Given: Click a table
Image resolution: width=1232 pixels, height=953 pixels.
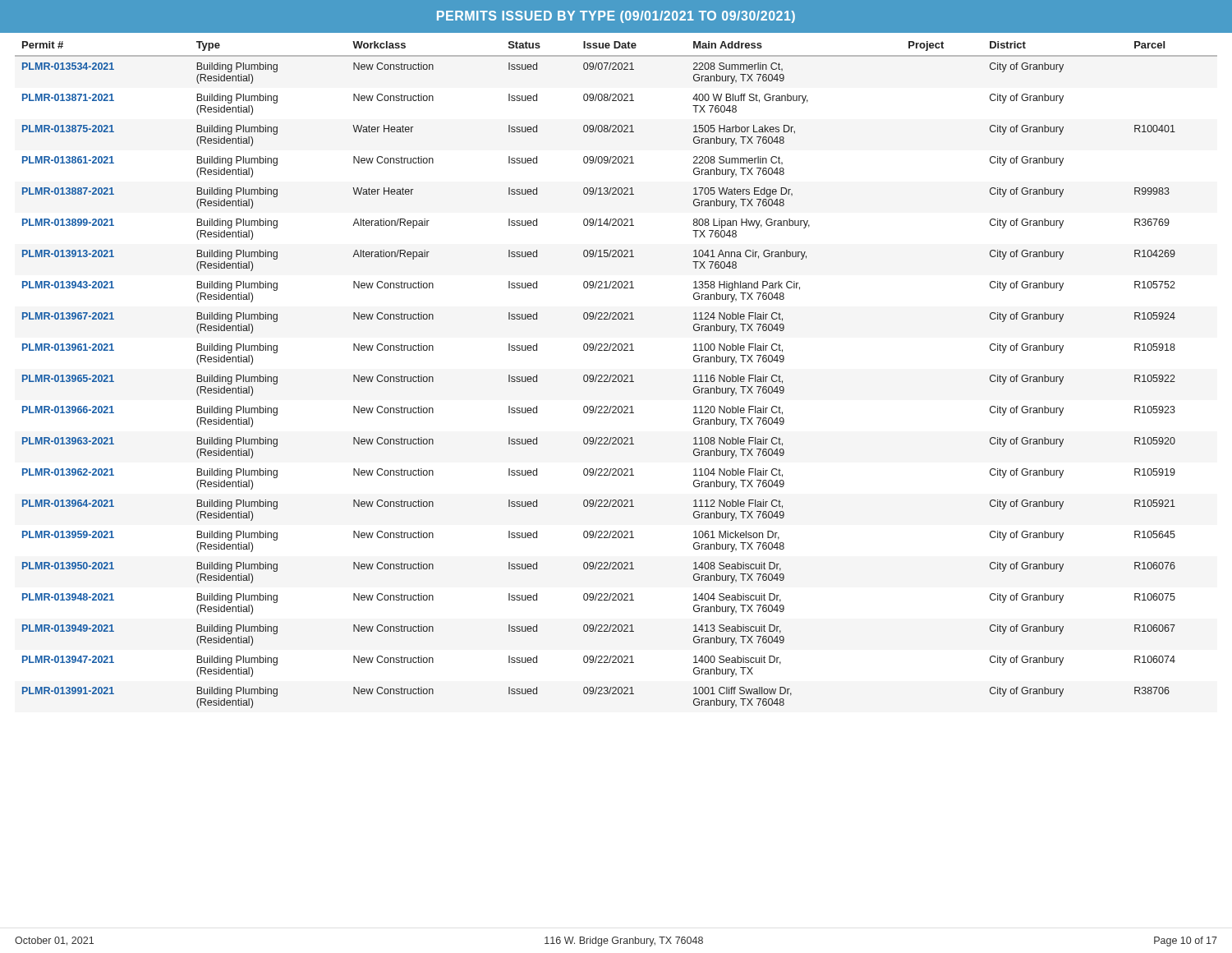Looking at the screenshot, I should pyautogui.click(x=616, y=373).
